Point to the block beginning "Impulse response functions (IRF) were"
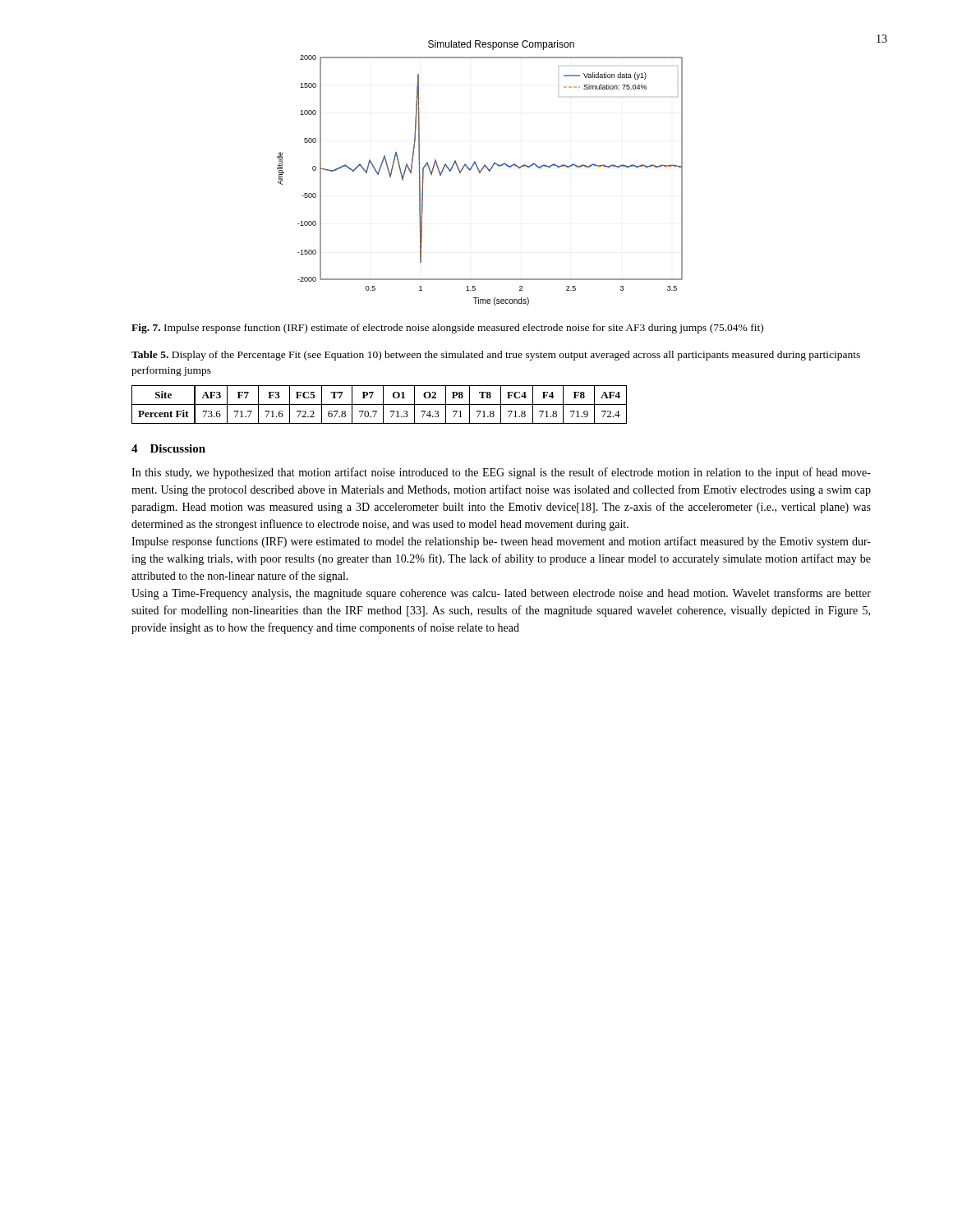953x1232 pixels. tap(501, 559)
